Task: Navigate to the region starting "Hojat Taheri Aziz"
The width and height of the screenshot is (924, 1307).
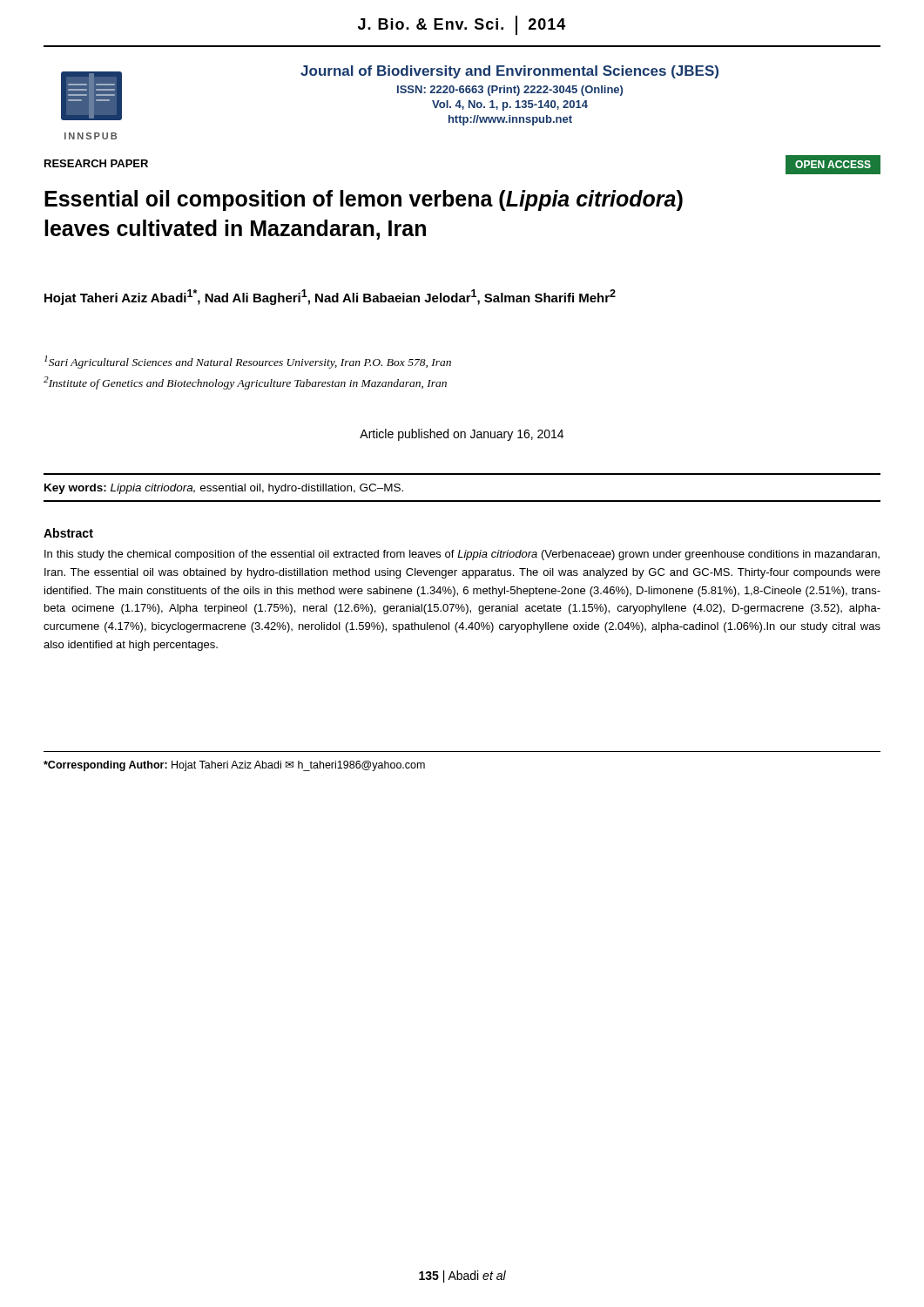Action: 330,296
